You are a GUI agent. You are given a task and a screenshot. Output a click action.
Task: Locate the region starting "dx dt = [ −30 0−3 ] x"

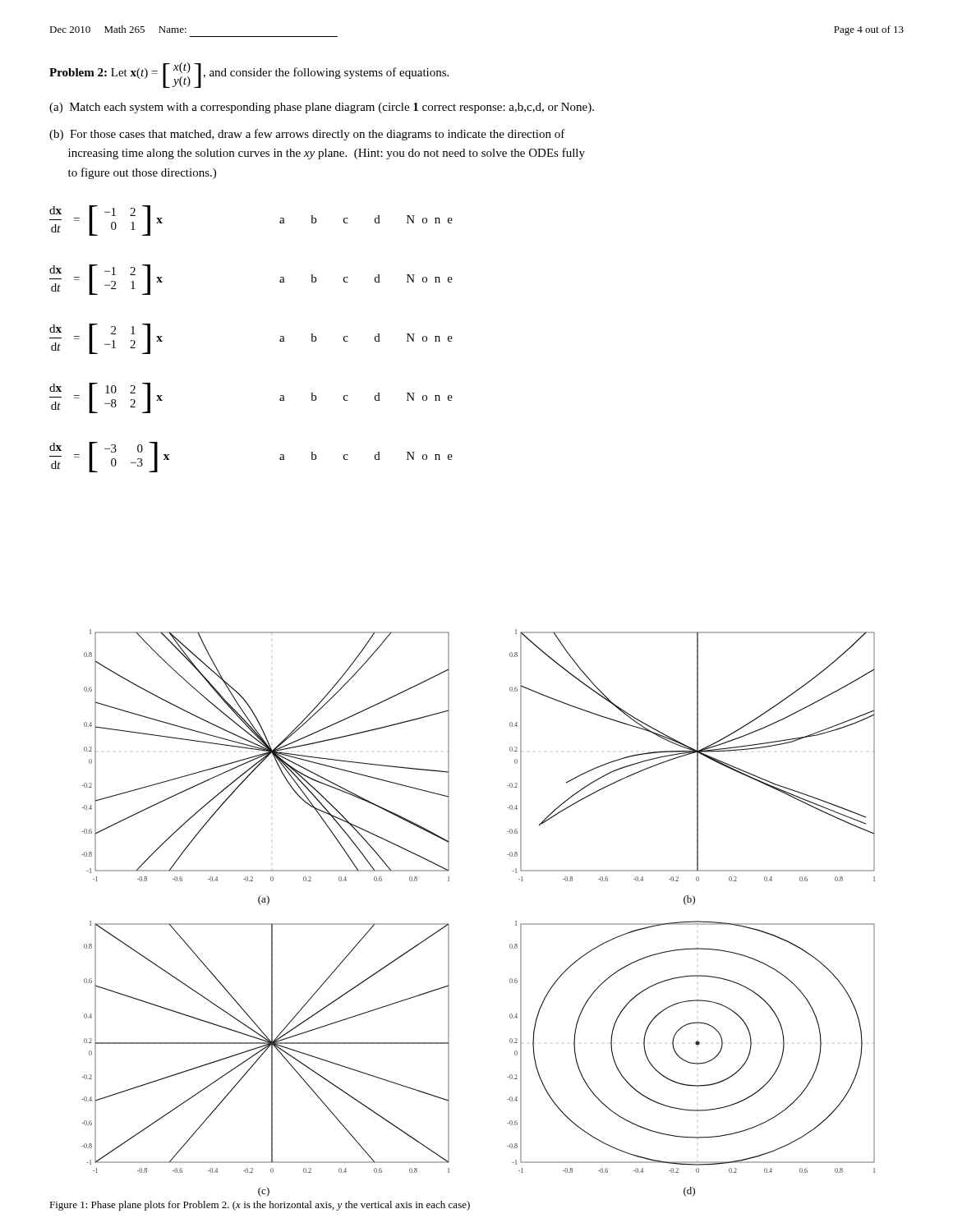tap(114, 459)
